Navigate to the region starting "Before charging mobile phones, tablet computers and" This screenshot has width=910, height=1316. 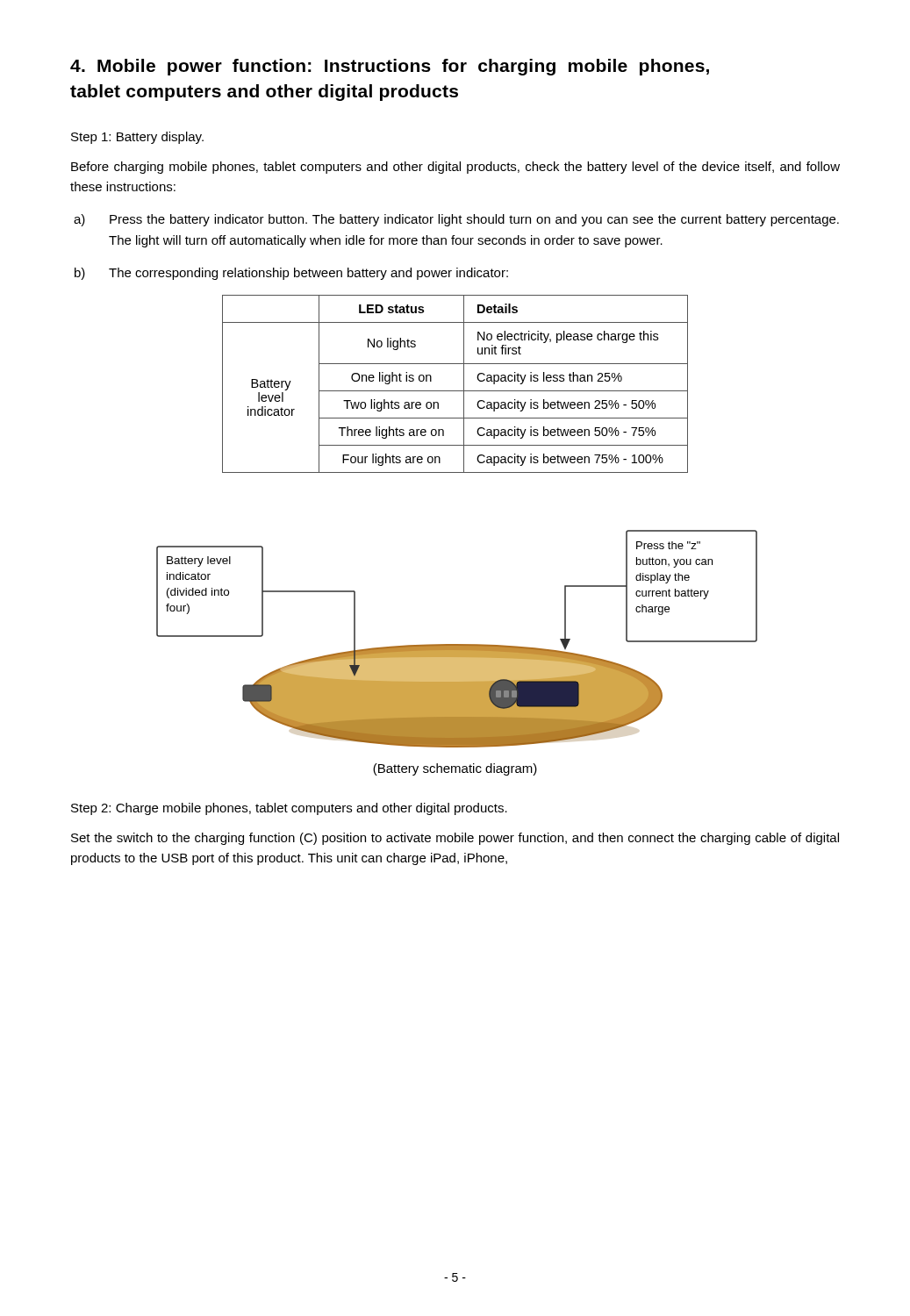pos(455,176)
